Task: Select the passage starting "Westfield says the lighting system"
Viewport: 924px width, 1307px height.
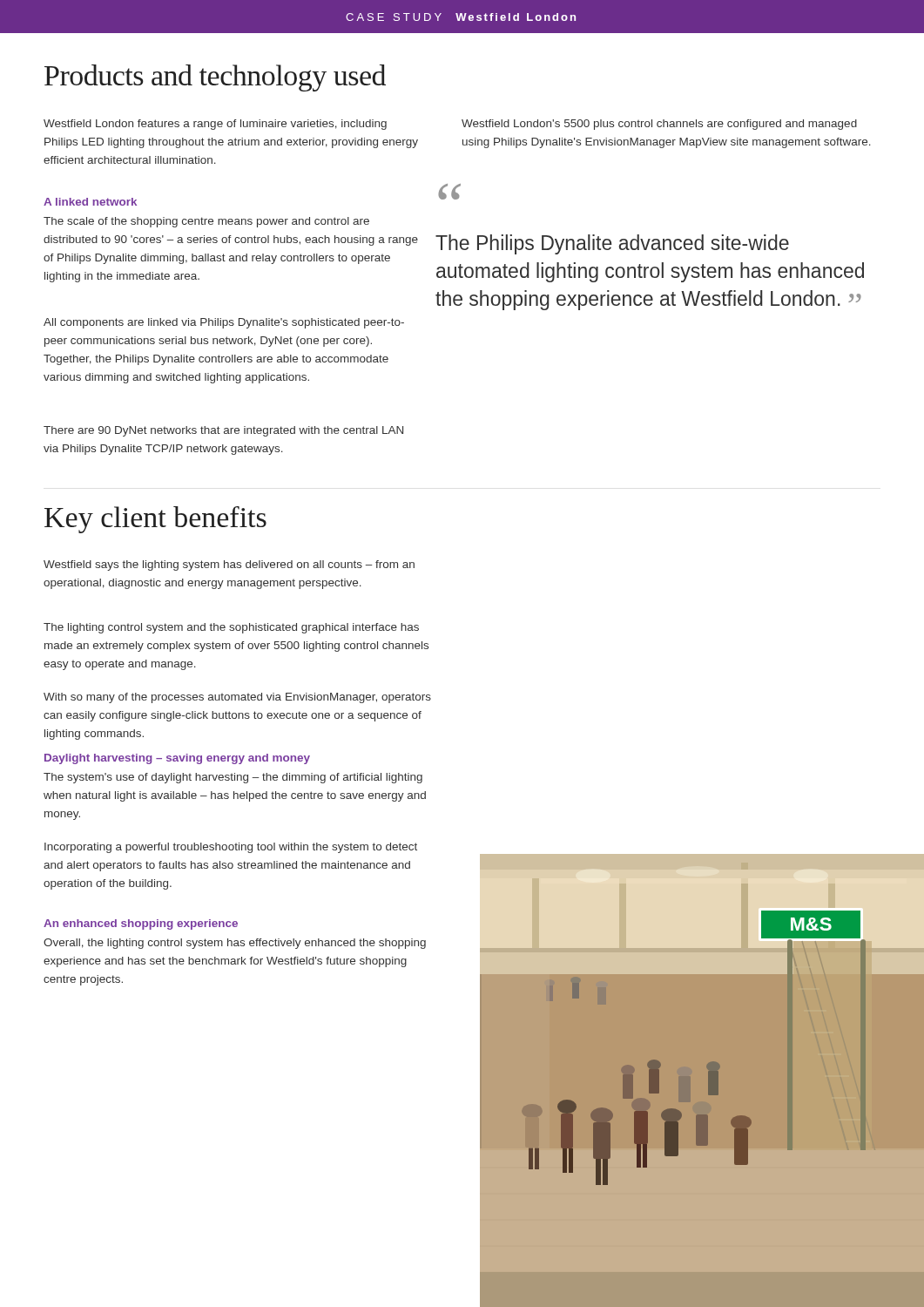Action: (x=229, y=573)
